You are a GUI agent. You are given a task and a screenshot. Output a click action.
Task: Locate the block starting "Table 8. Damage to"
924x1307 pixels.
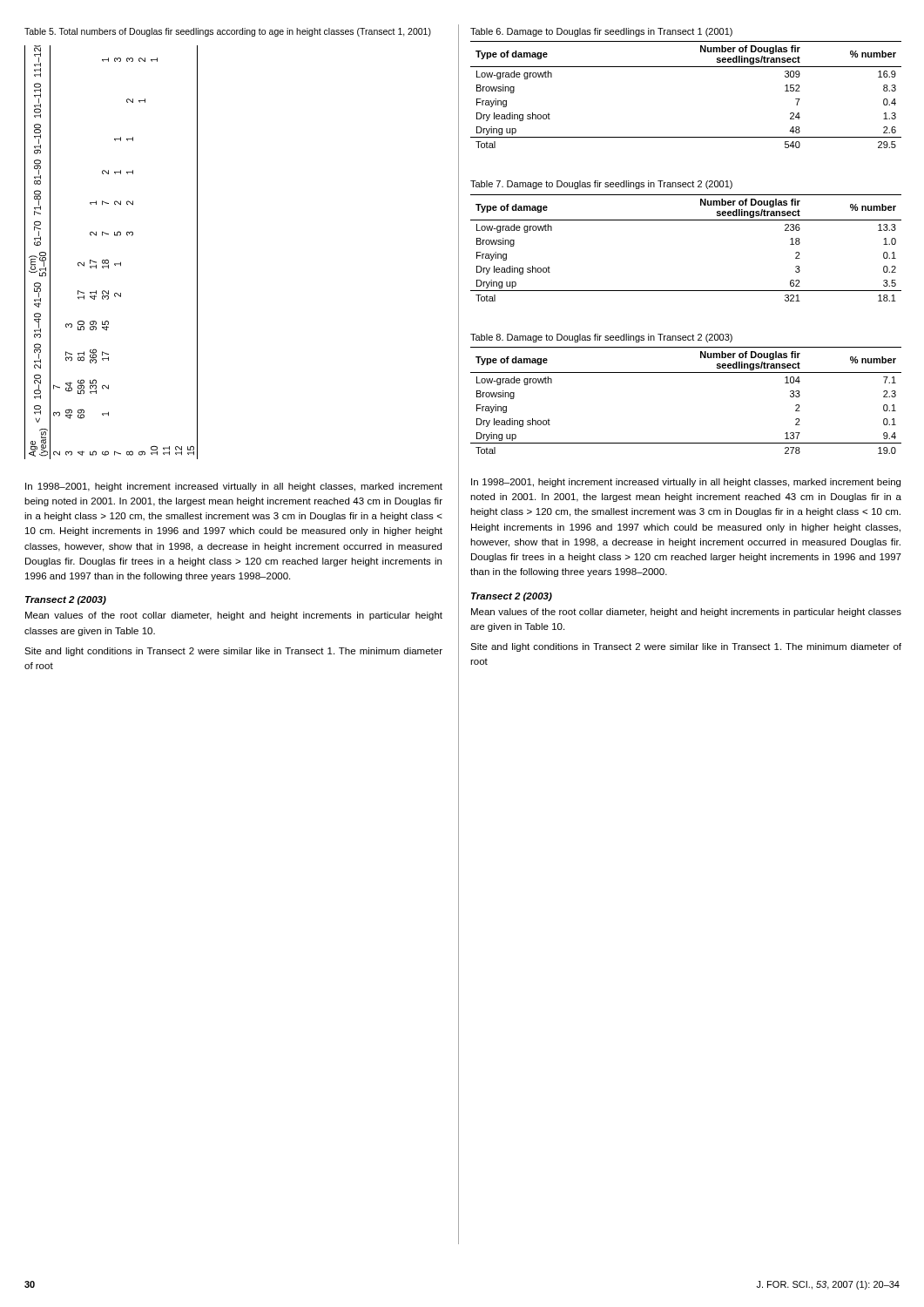(x=602, y=337)
